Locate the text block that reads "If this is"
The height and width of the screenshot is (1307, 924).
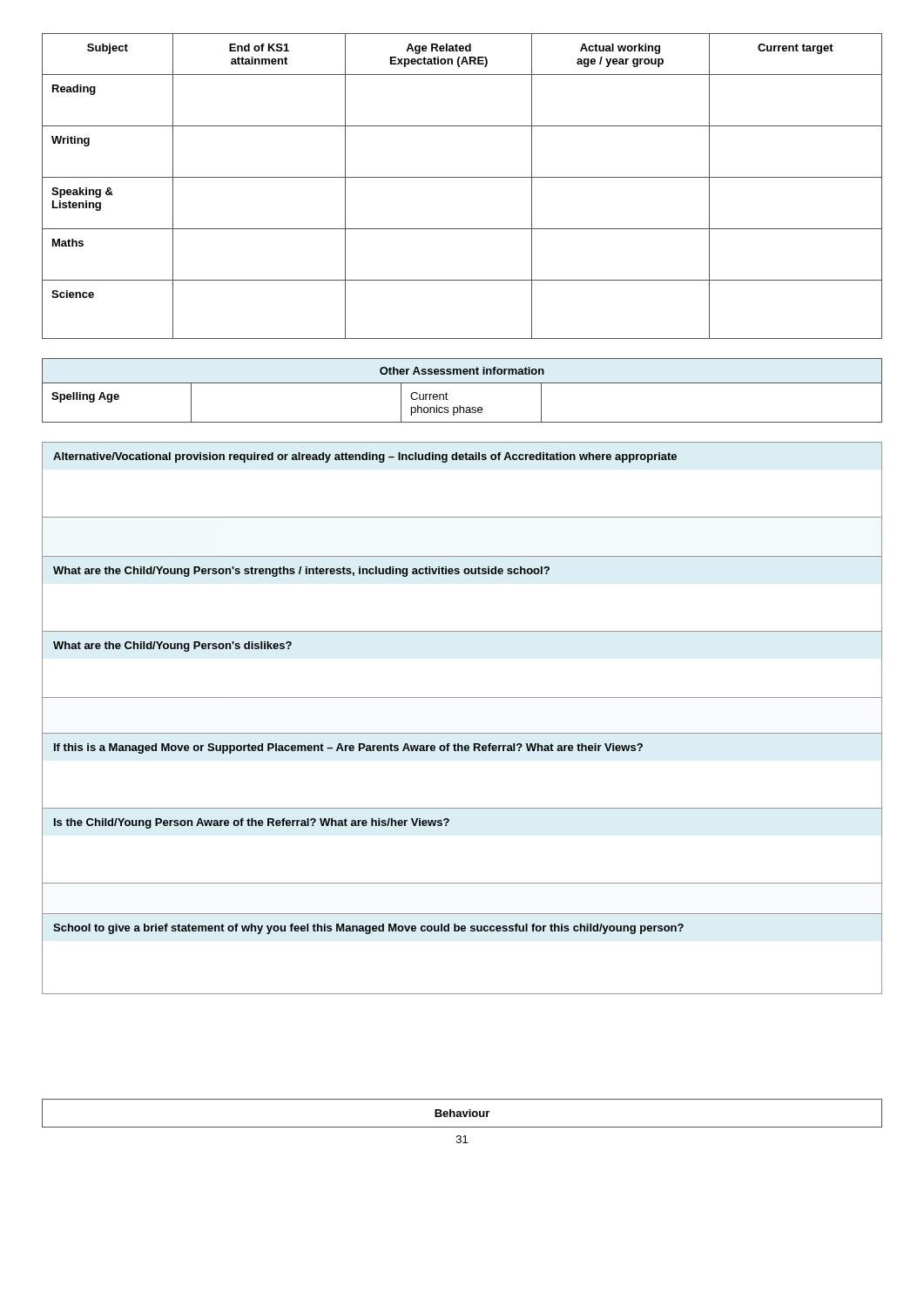[x=348, y=747]
